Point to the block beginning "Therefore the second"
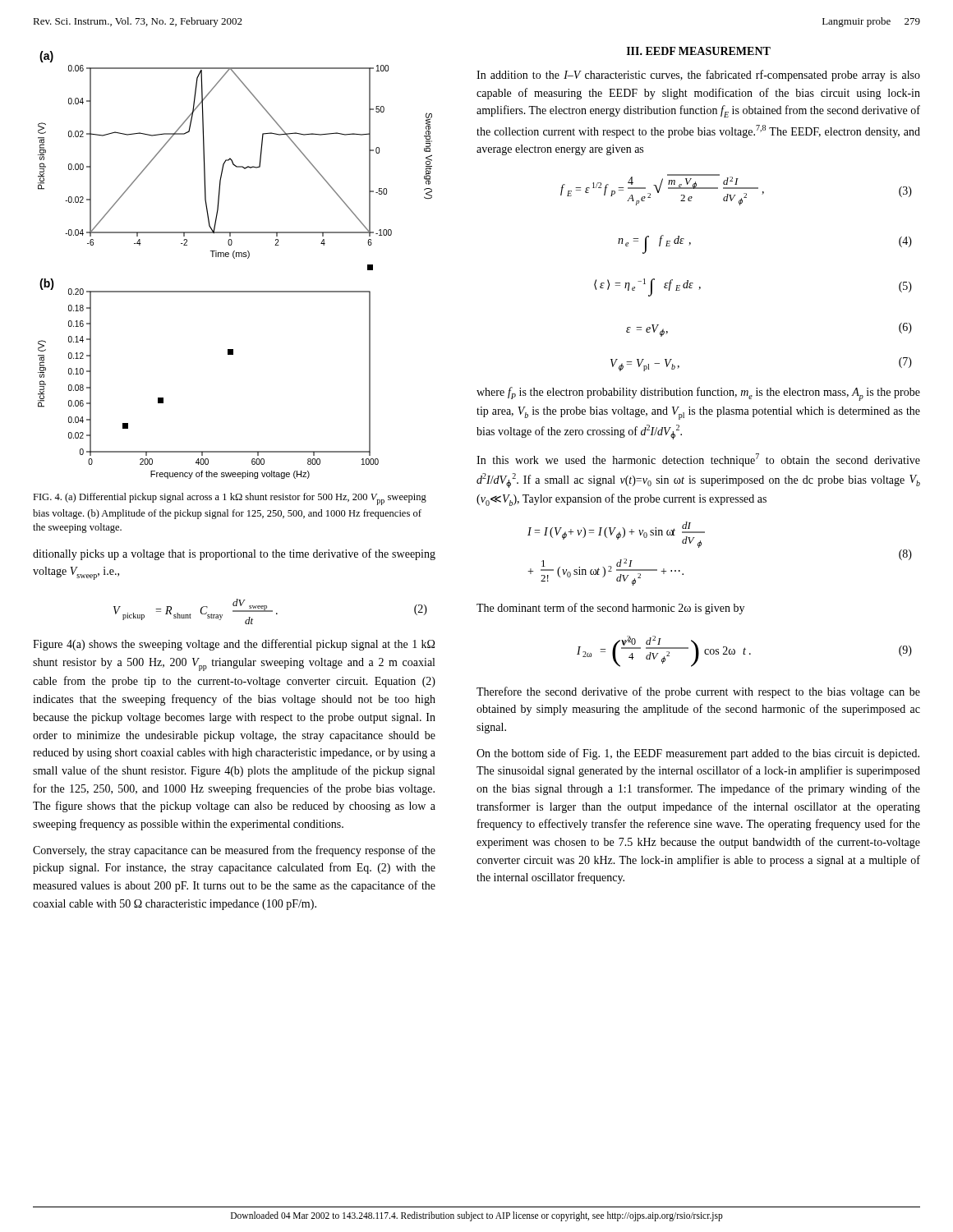Viewport: 953px width, 1232px height. (698, 709)
